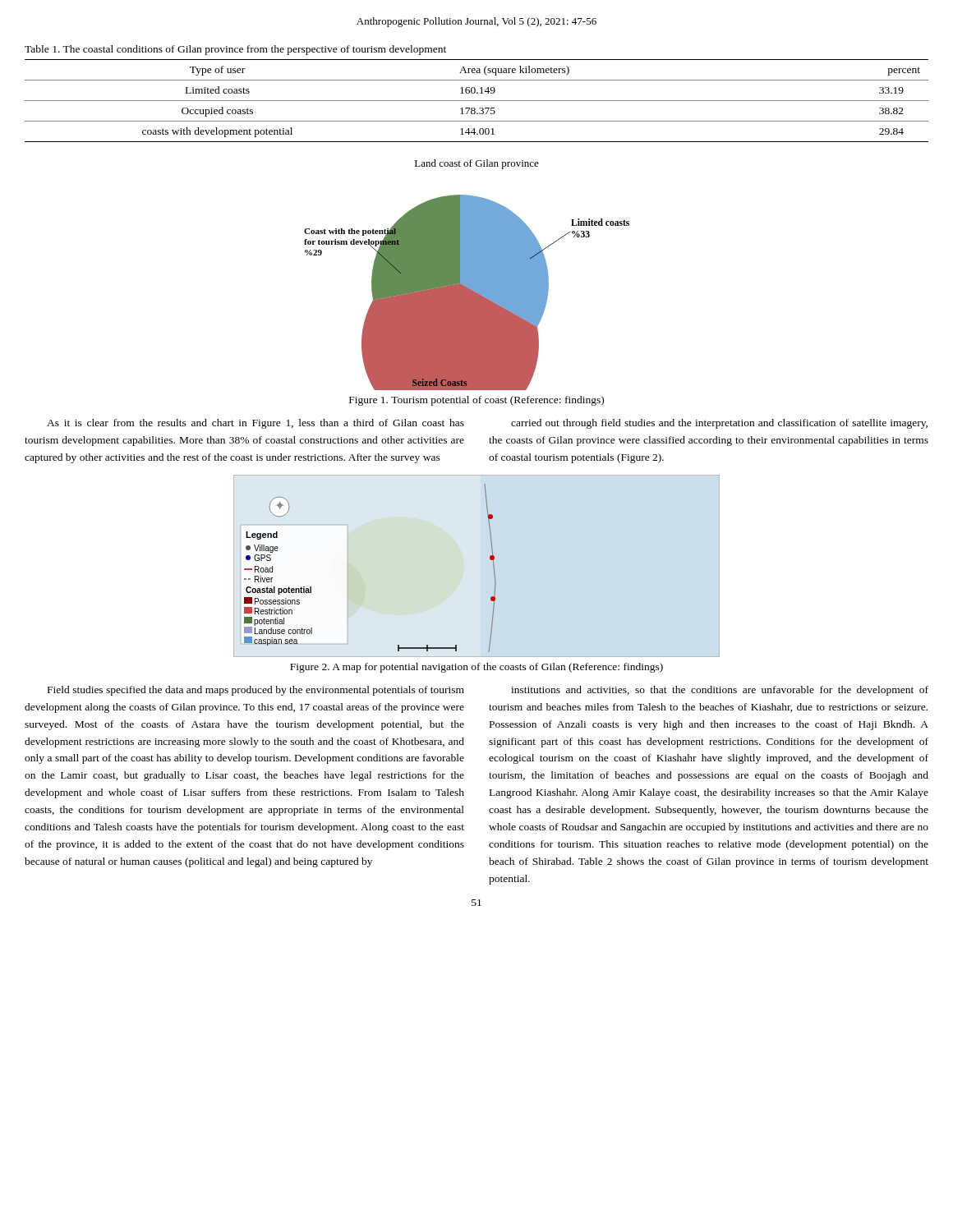
Task: Locate the map
Action: 476,566
